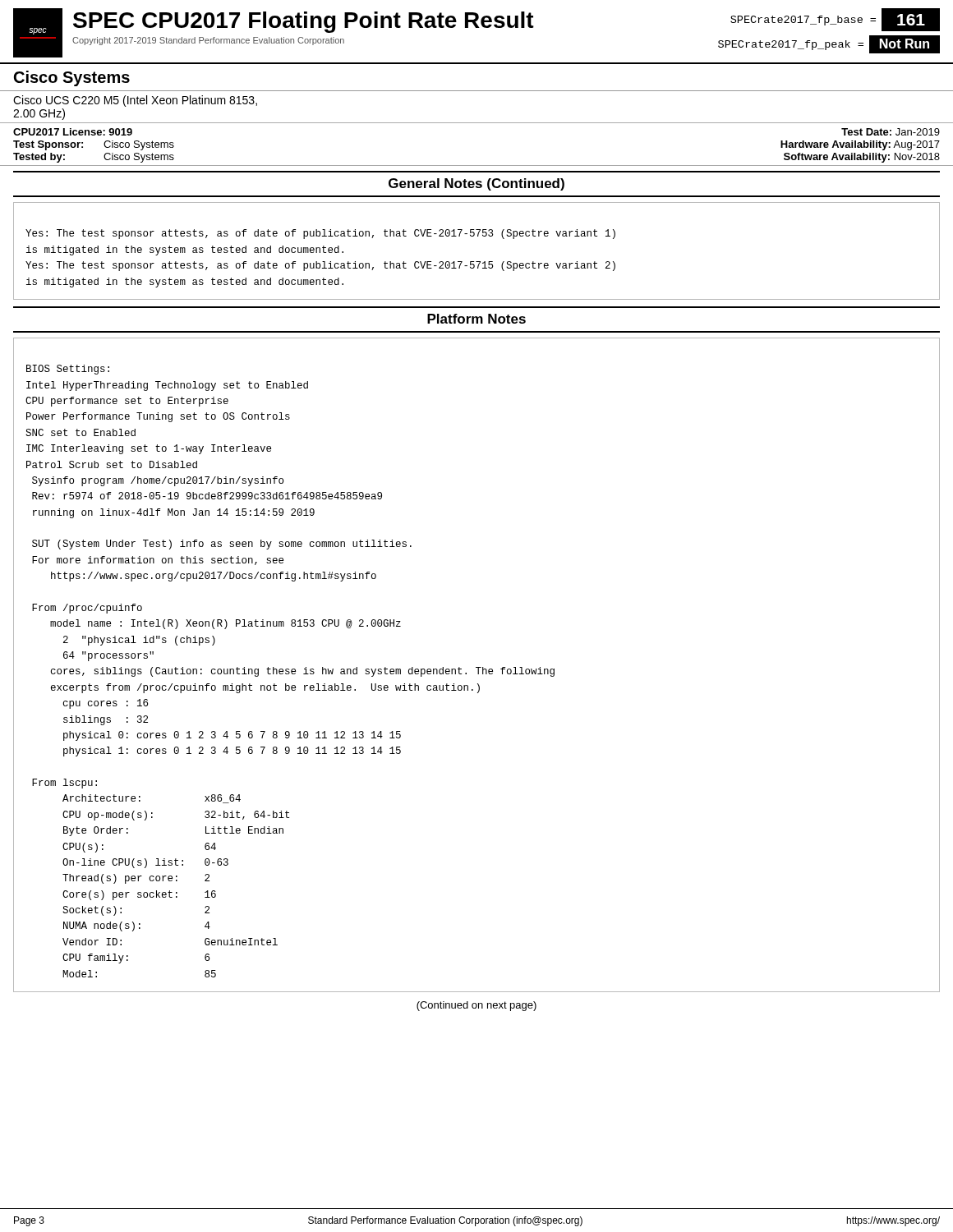Point to "General Notes (Continued)"
The width and height of the screenshot is (953, 1232).
pyautogui.click(x=476, y=184)
